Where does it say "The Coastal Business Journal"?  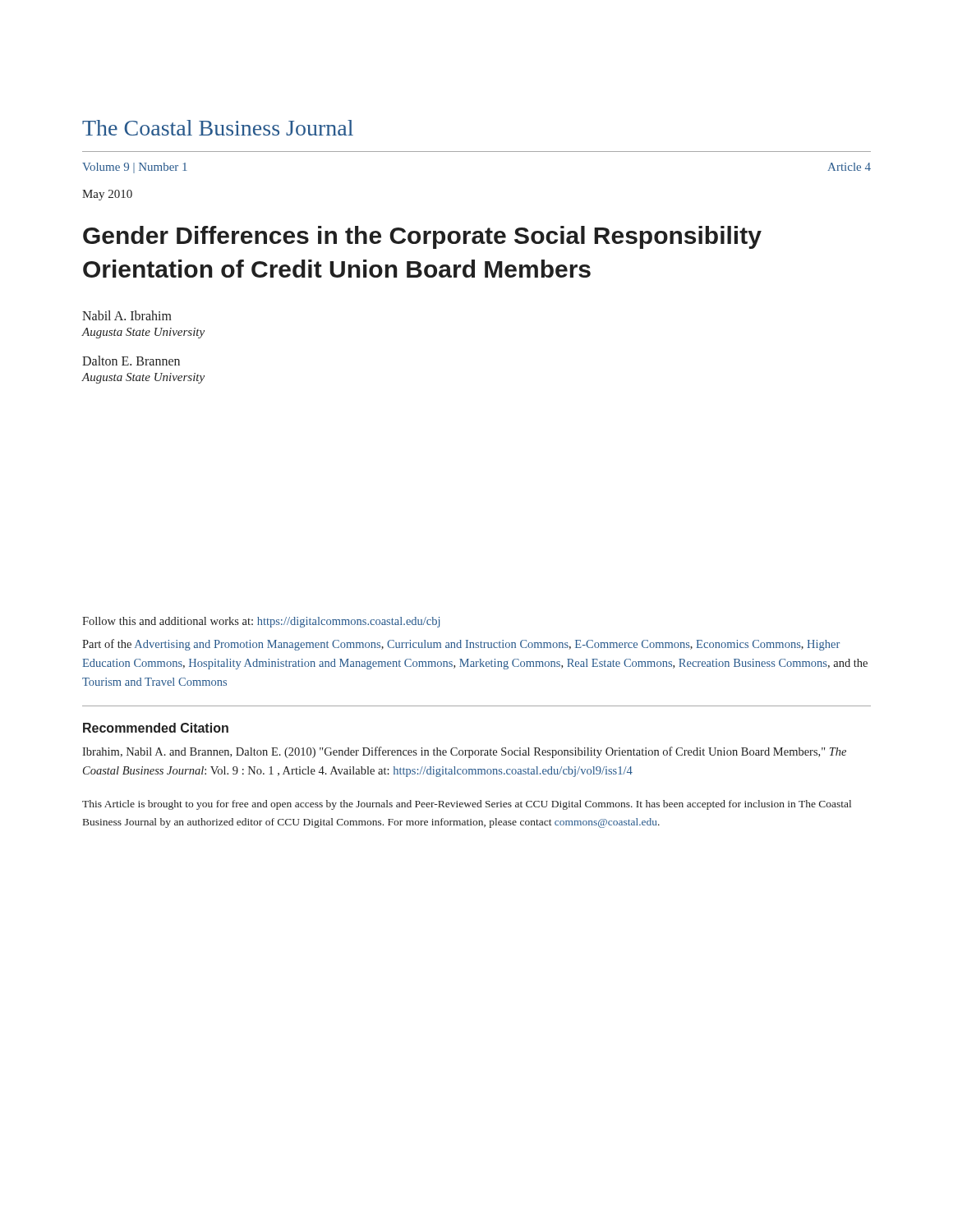(218, 128)
